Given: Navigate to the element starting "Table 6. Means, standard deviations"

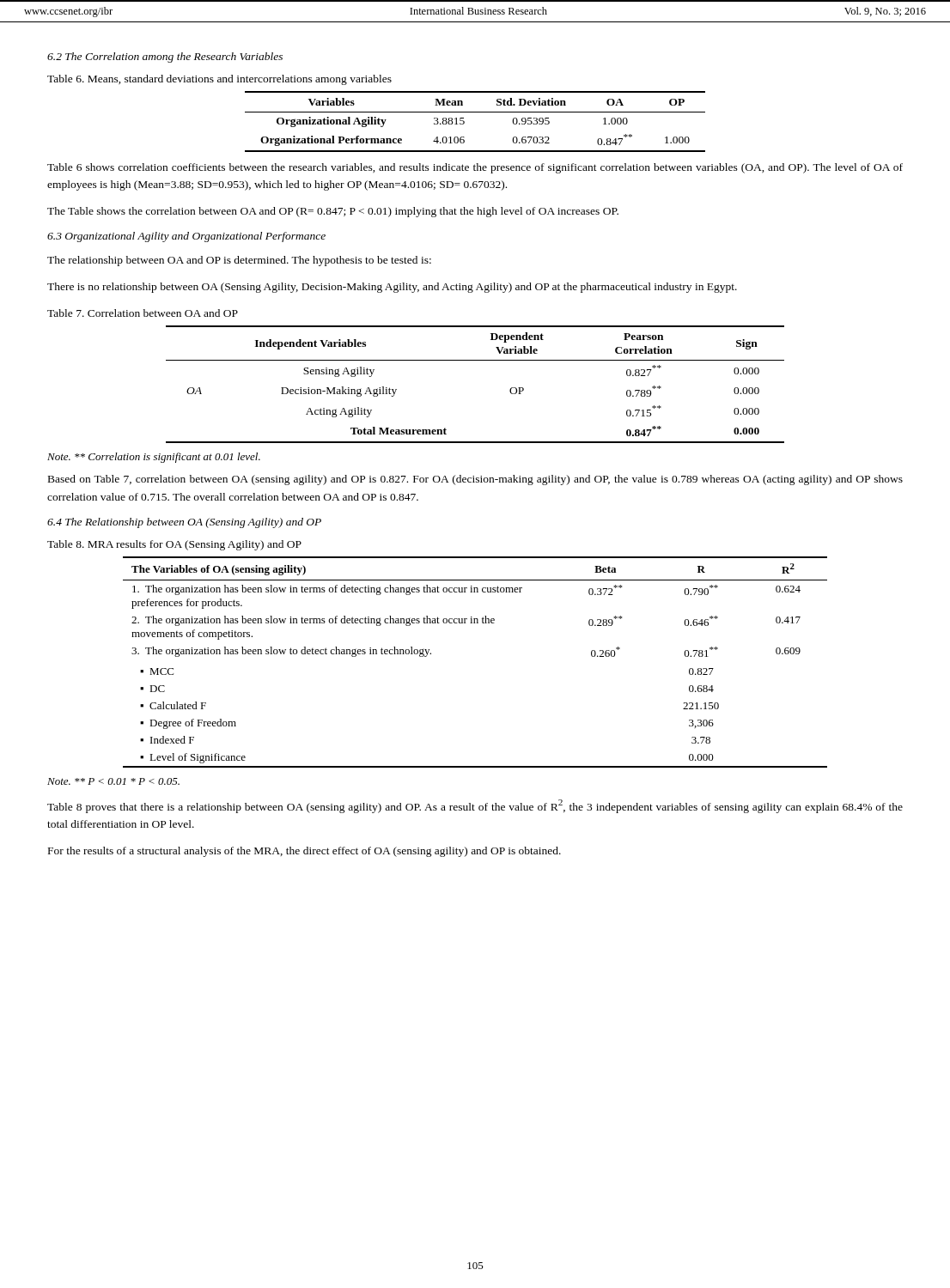Looking at the screenshot, I should point(219,79).
